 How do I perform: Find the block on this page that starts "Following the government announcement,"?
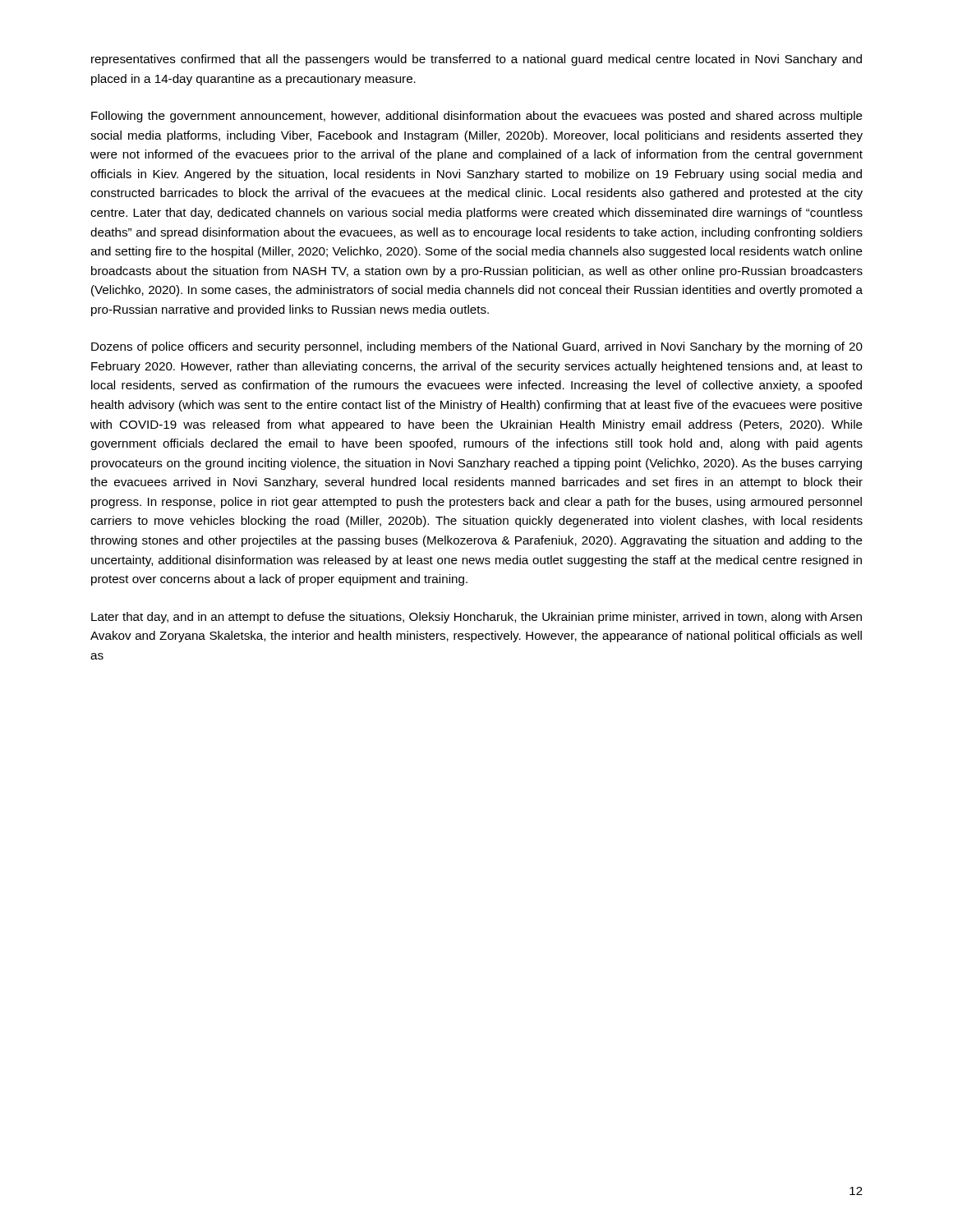coord(476,212)
